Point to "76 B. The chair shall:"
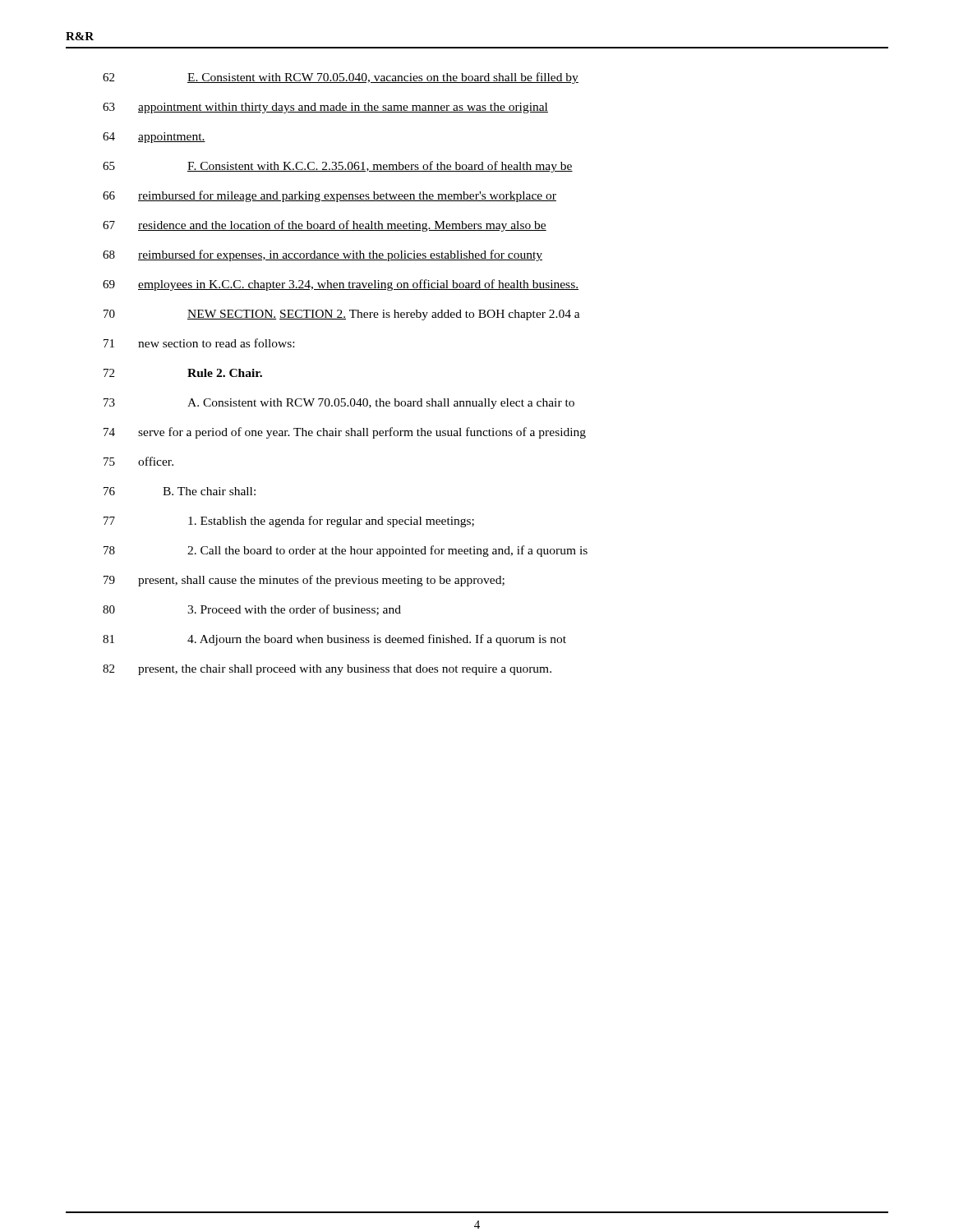Viewport: 954px width, 1232px height. tap(180, 491)
